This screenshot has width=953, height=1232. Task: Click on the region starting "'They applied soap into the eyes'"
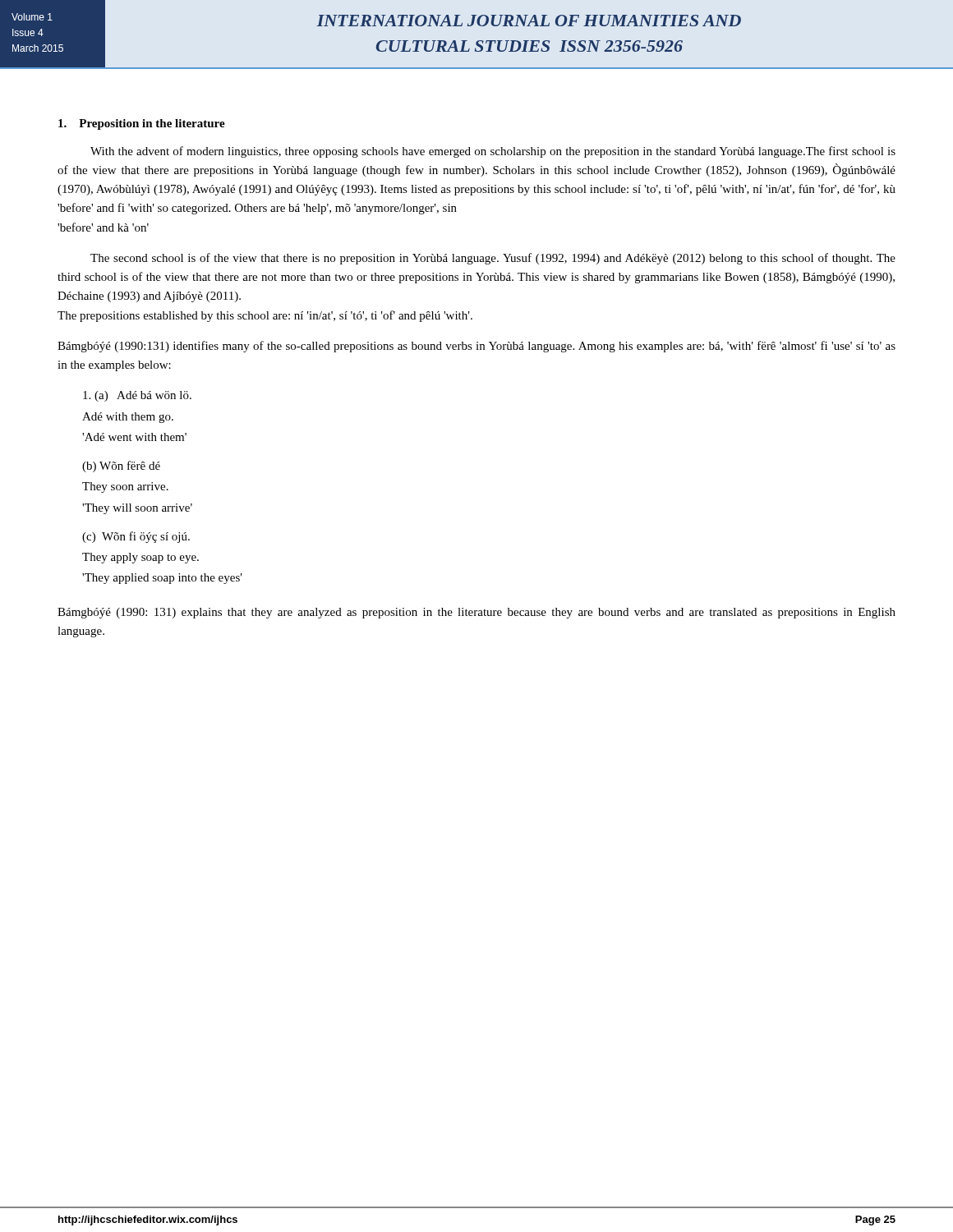point(162,578)
